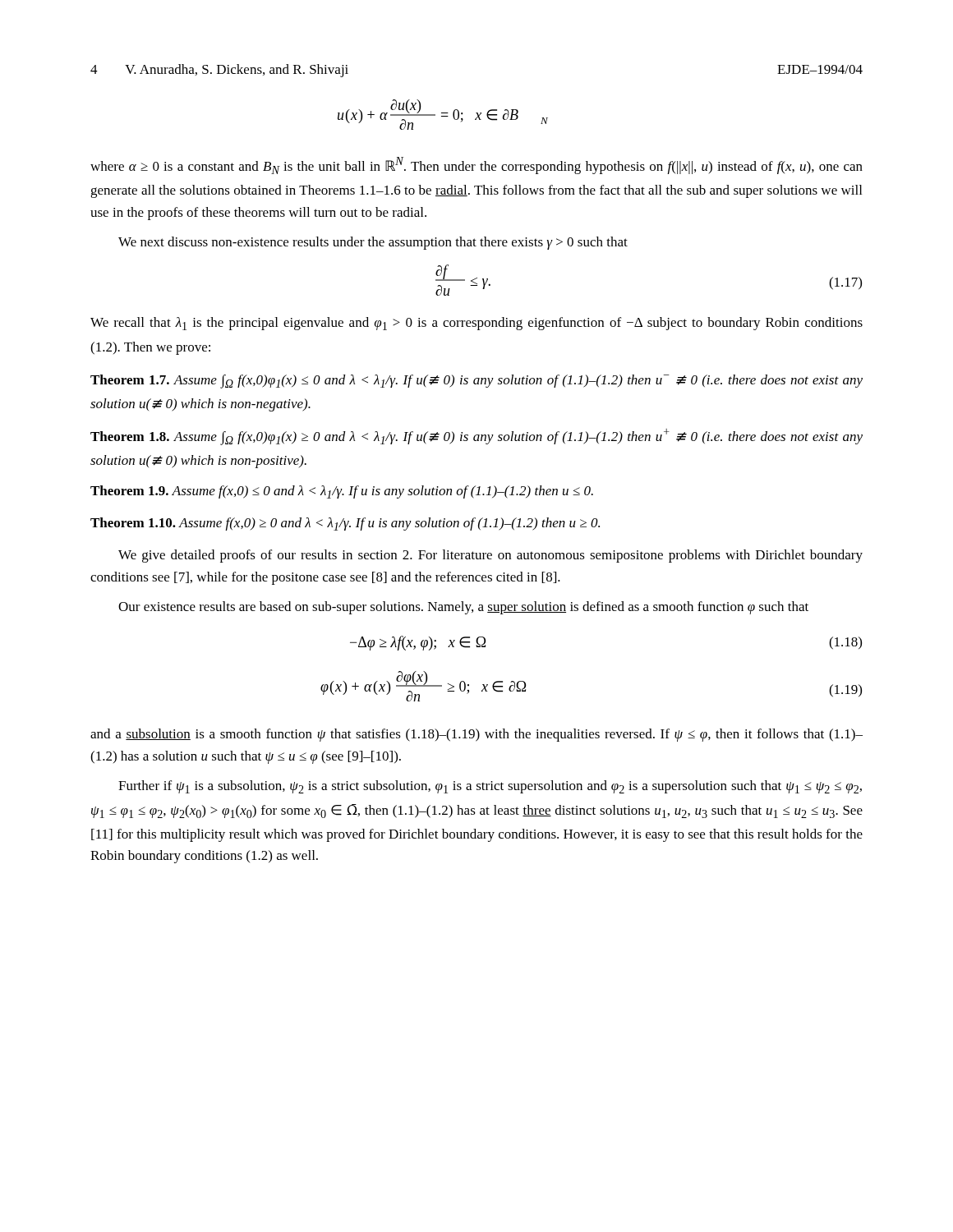Point to the block beginning "and a subsolution is a"
This screenshot has height=1232, width=953.
click(x=476, y=746)
